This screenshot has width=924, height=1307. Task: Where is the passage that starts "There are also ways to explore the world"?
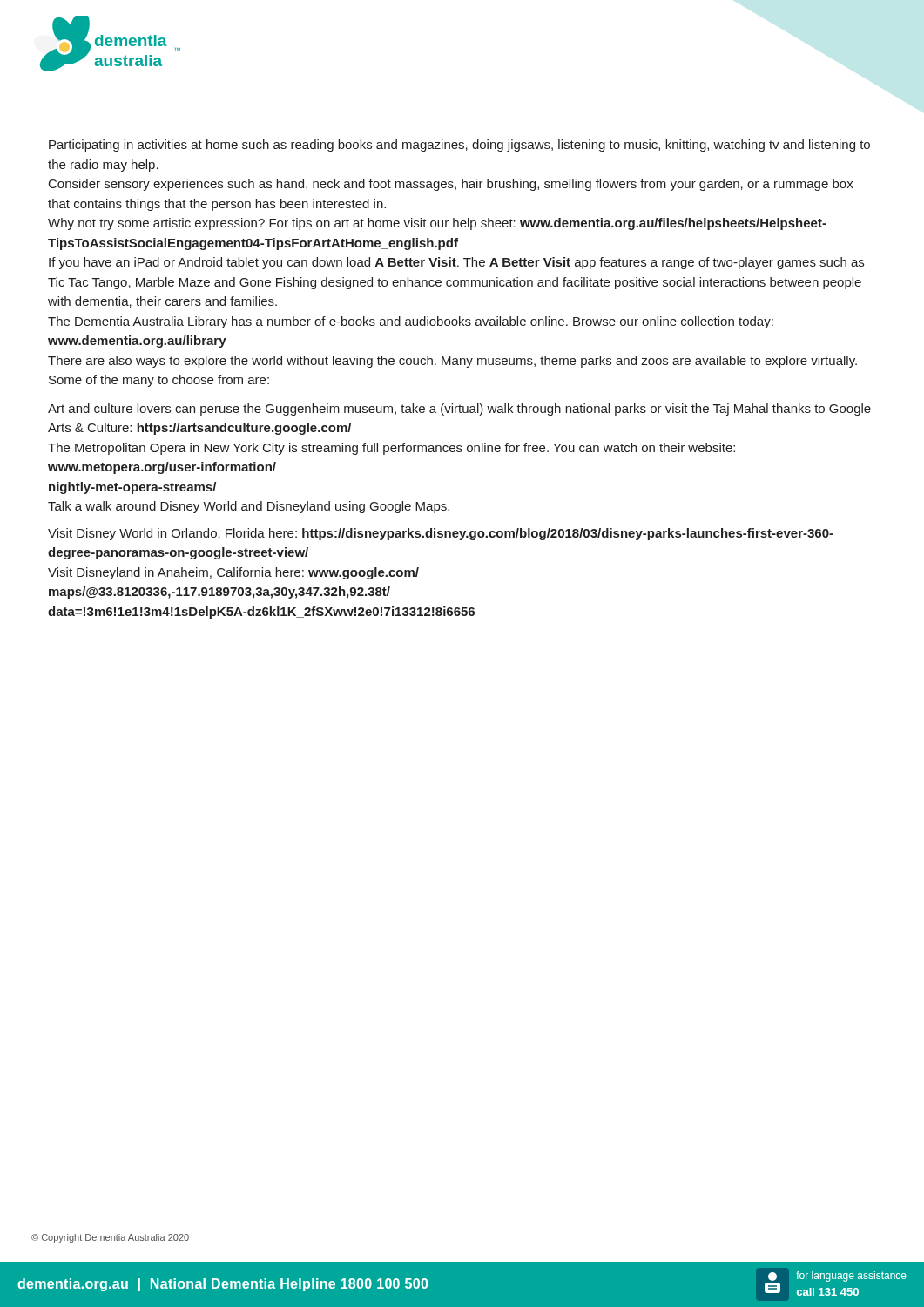(452, 362)
